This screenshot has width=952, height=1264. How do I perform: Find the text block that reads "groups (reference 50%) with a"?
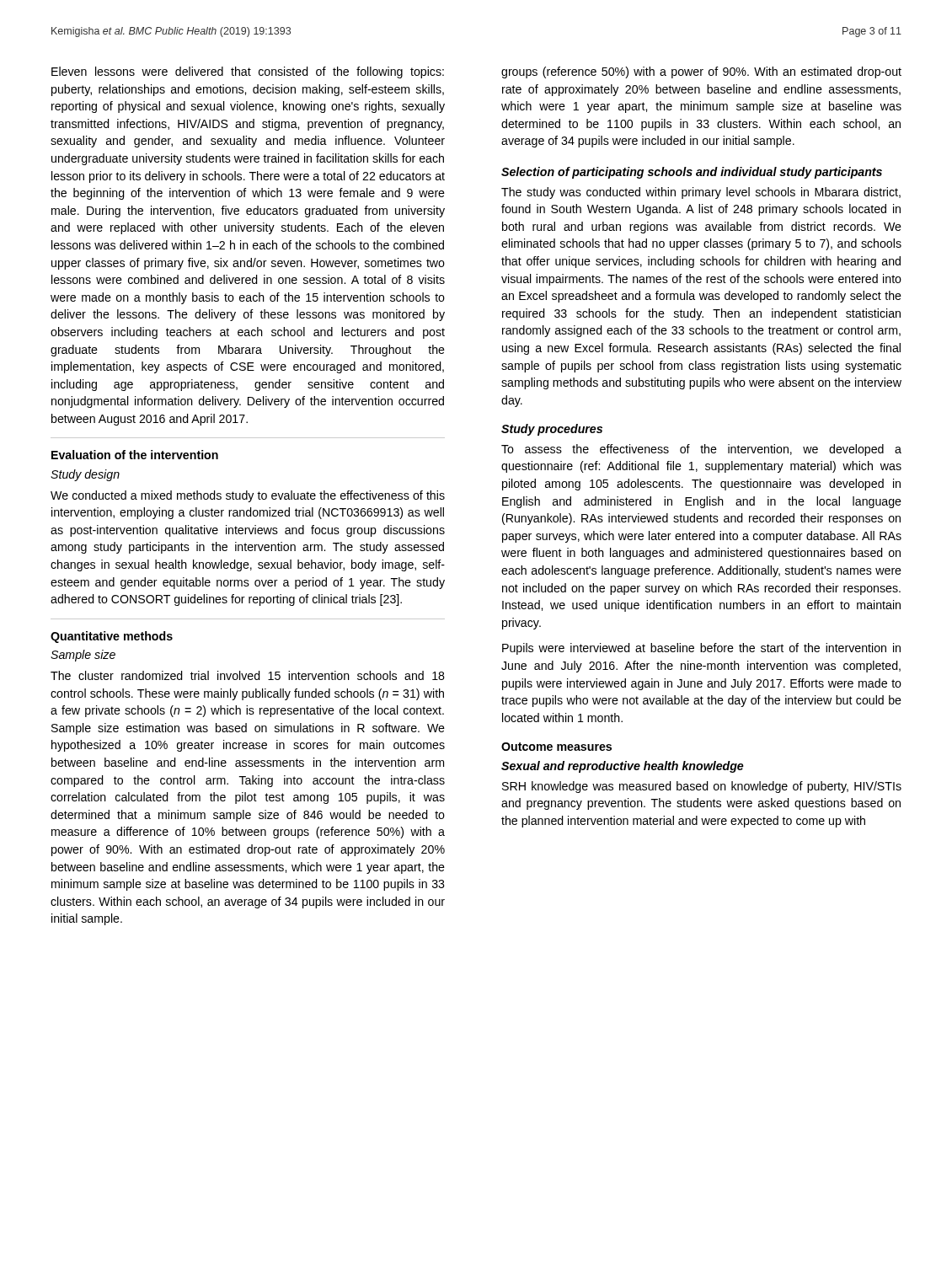pos(701,107)
